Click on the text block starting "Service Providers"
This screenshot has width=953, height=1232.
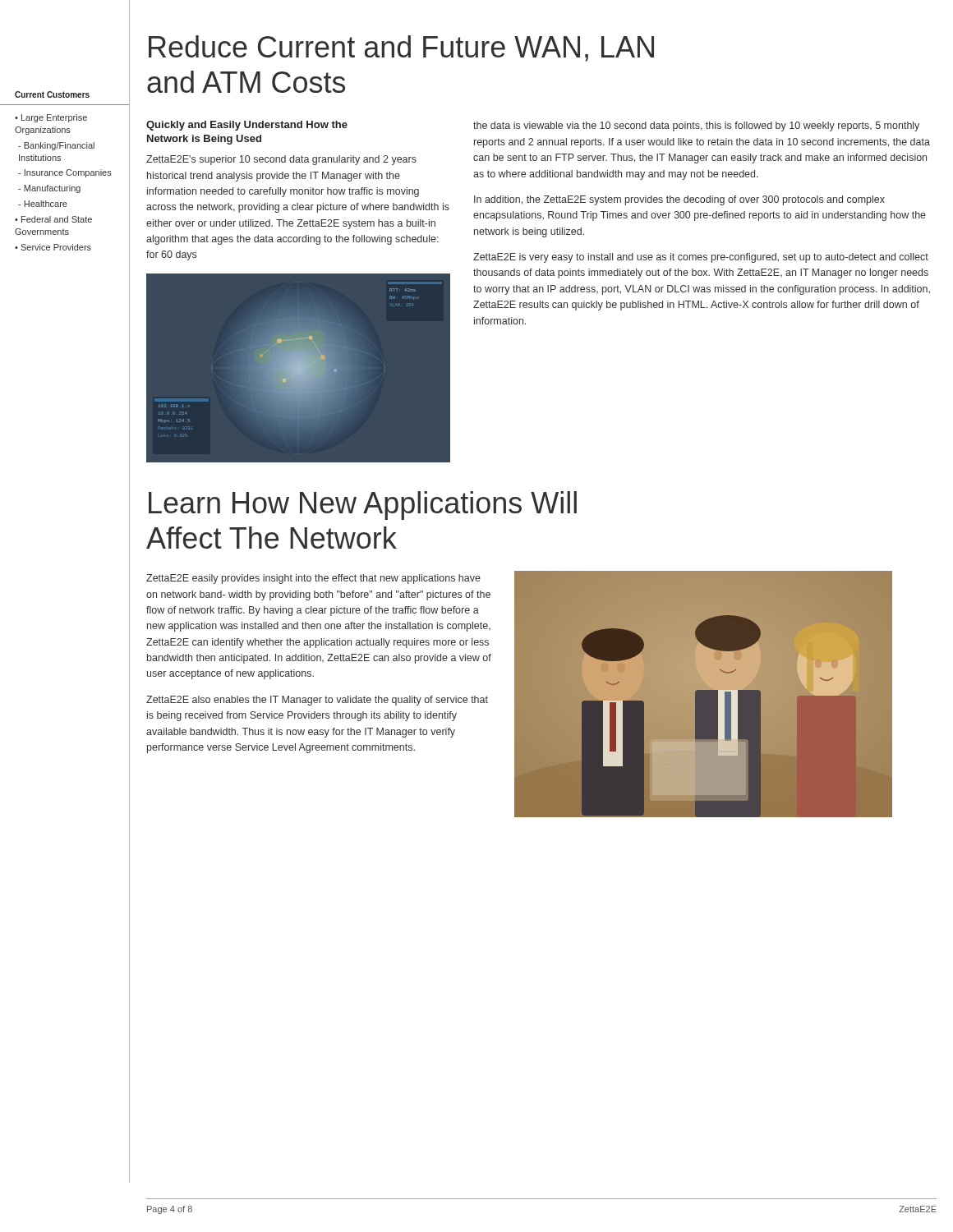pos(56,247)
